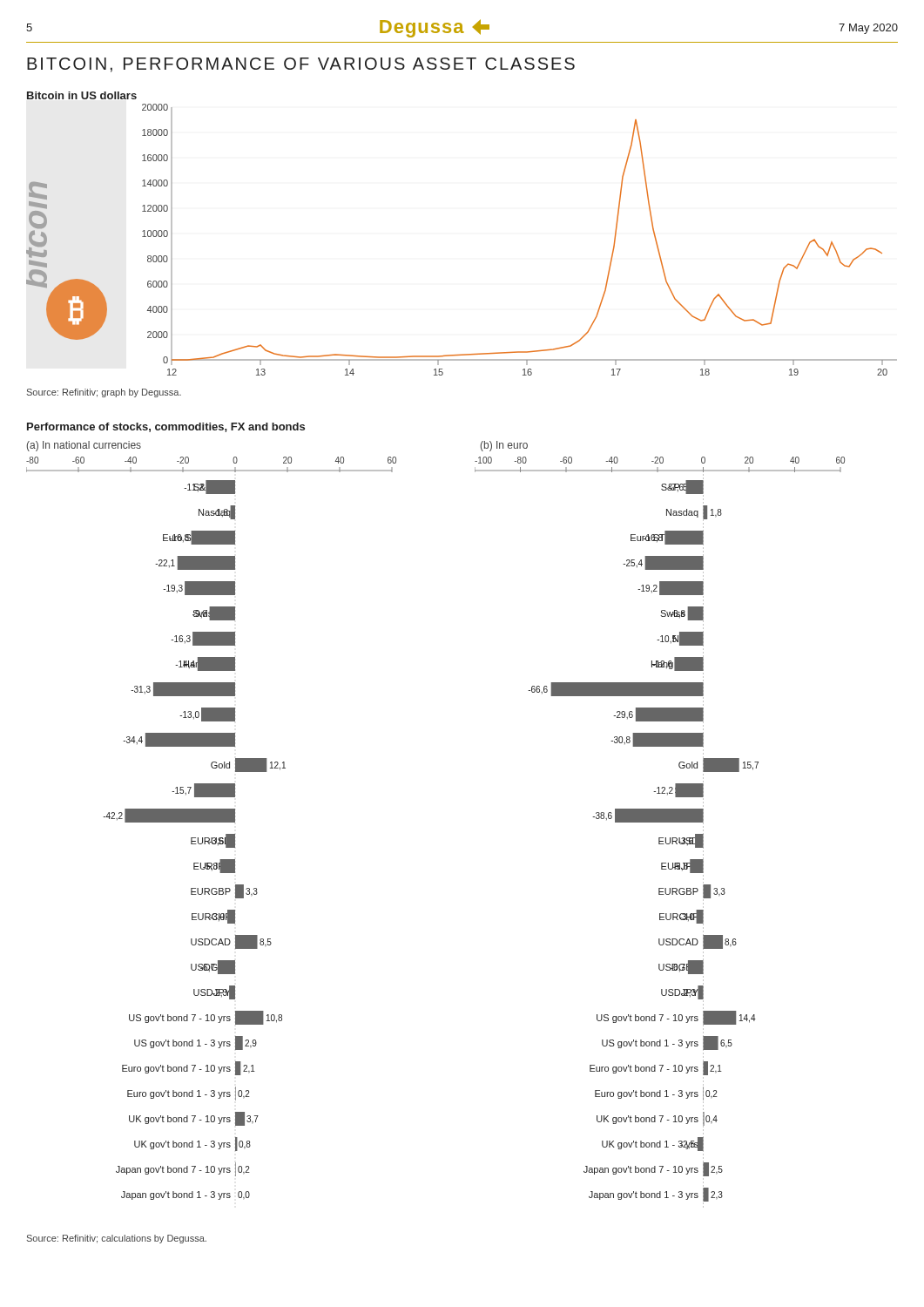The width and height of the screenshot is (924, 1307).
Task: Where is the section header that starts "Performance of stocks, commodities, FX"?
Action: (x=166, y=426)
